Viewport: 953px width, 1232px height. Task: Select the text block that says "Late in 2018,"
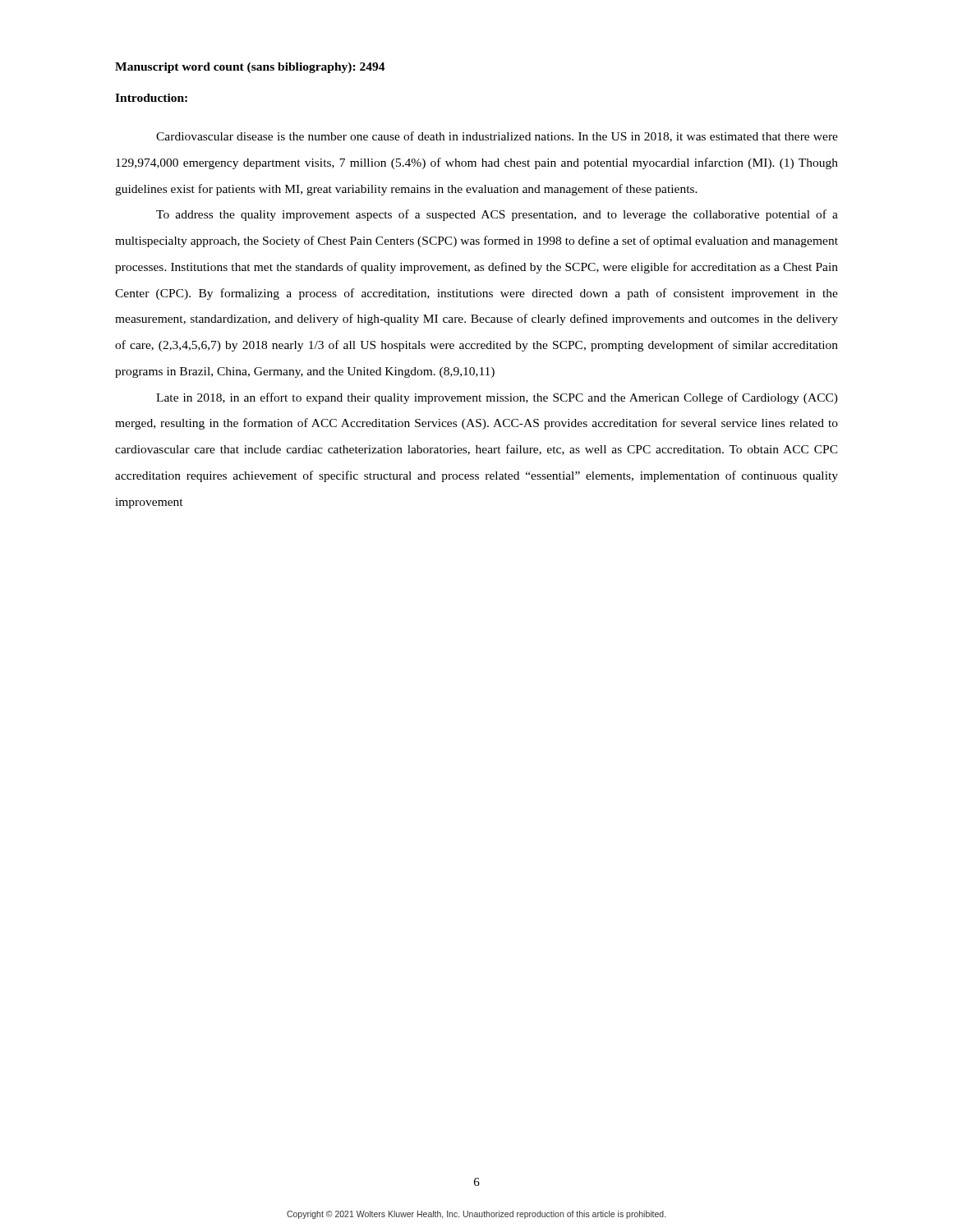click(476, 449)
